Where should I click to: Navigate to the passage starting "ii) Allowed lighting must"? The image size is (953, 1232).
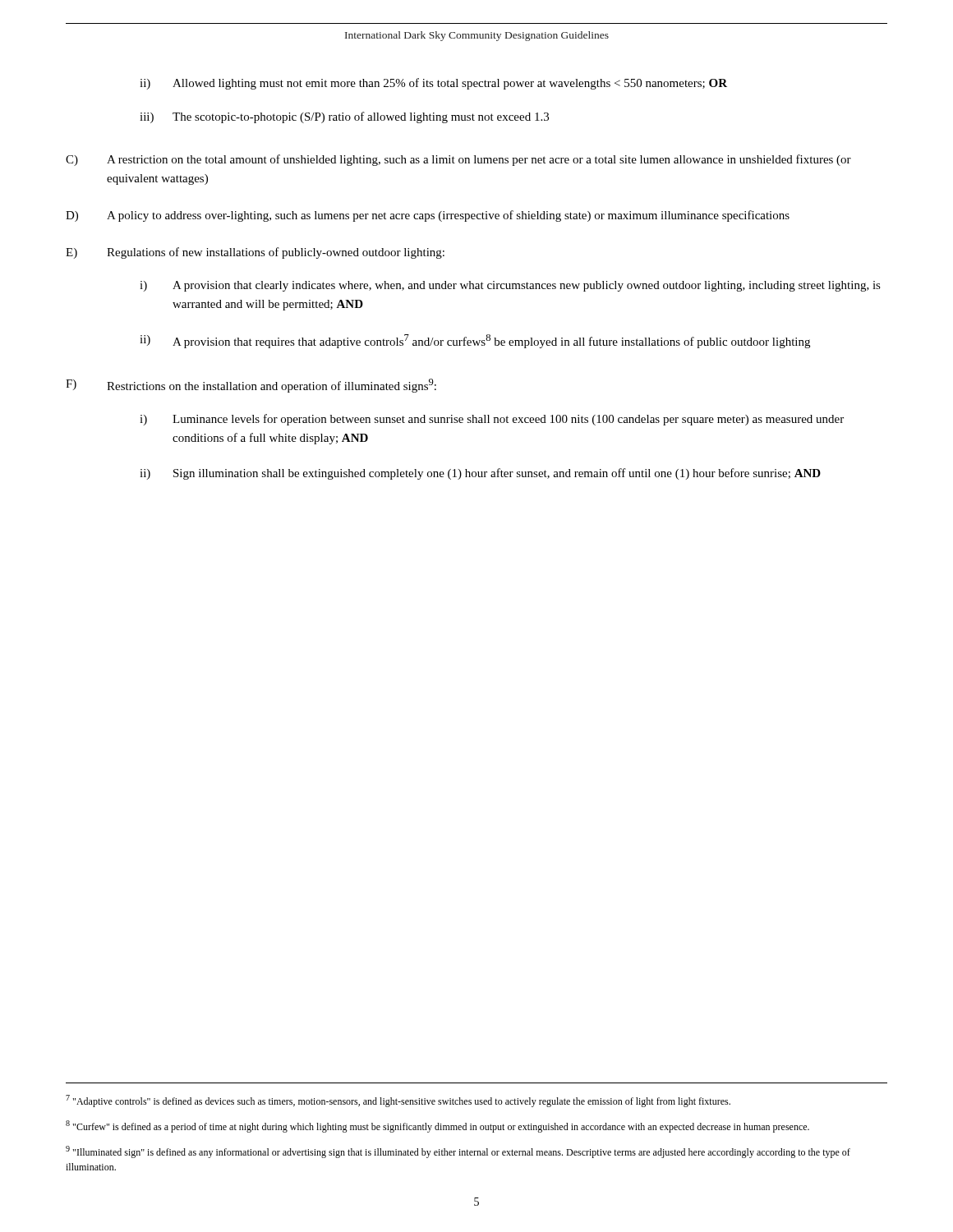point(513,83)
